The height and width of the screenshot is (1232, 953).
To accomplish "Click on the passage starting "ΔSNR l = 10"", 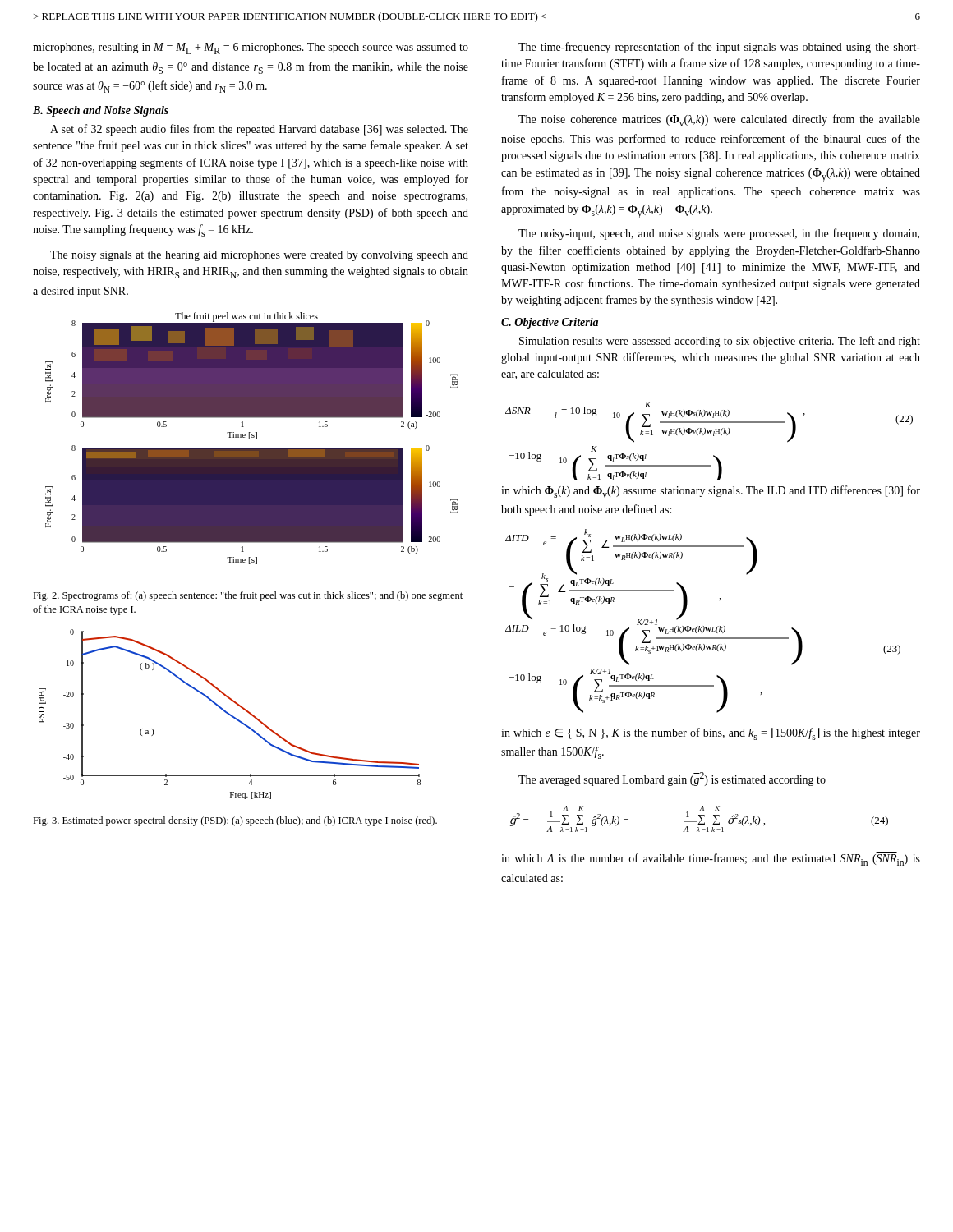I will pos(711,434).
